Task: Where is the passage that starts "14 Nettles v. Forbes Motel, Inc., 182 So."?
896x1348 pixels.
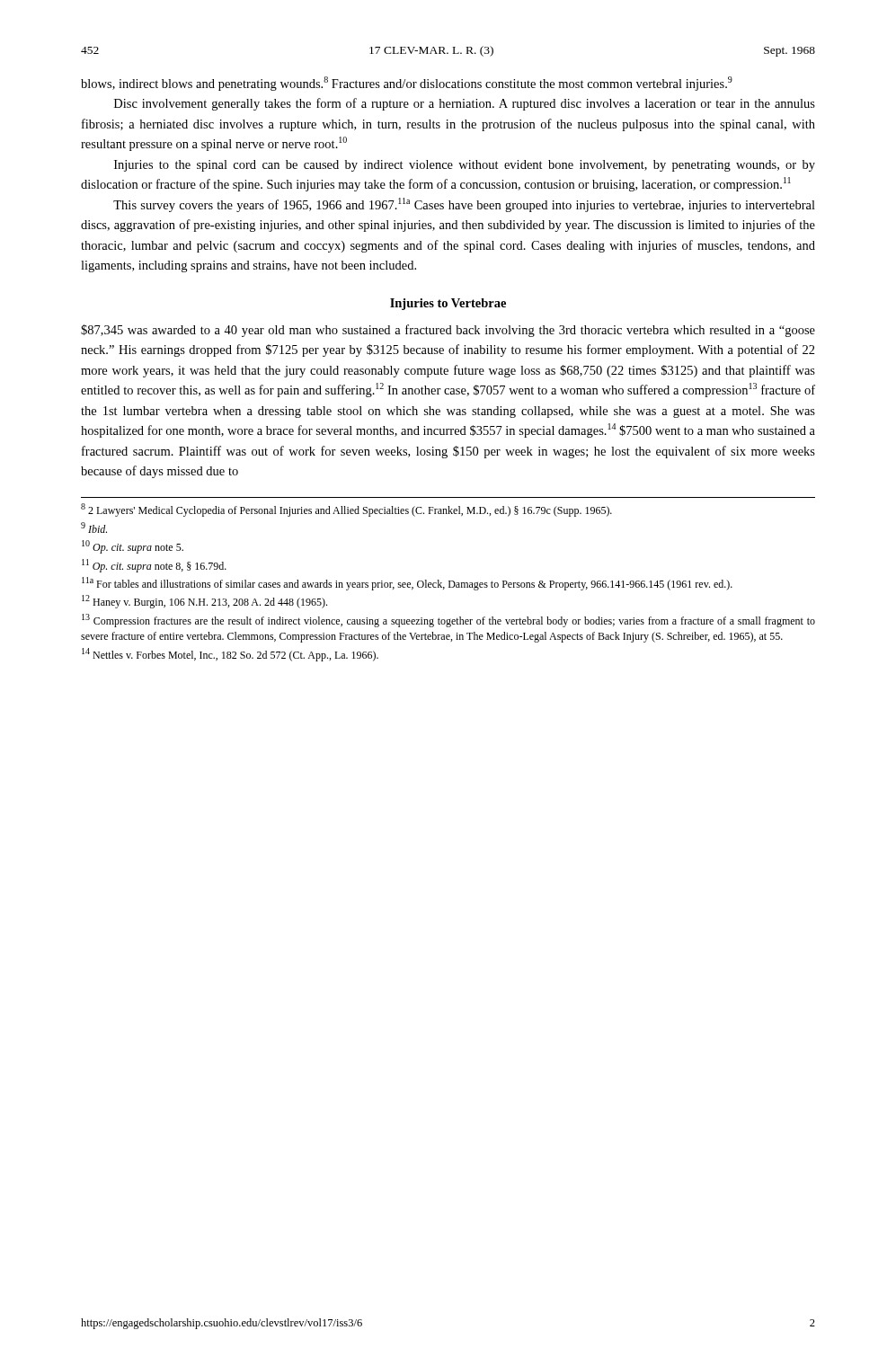Action: [230, 654]
